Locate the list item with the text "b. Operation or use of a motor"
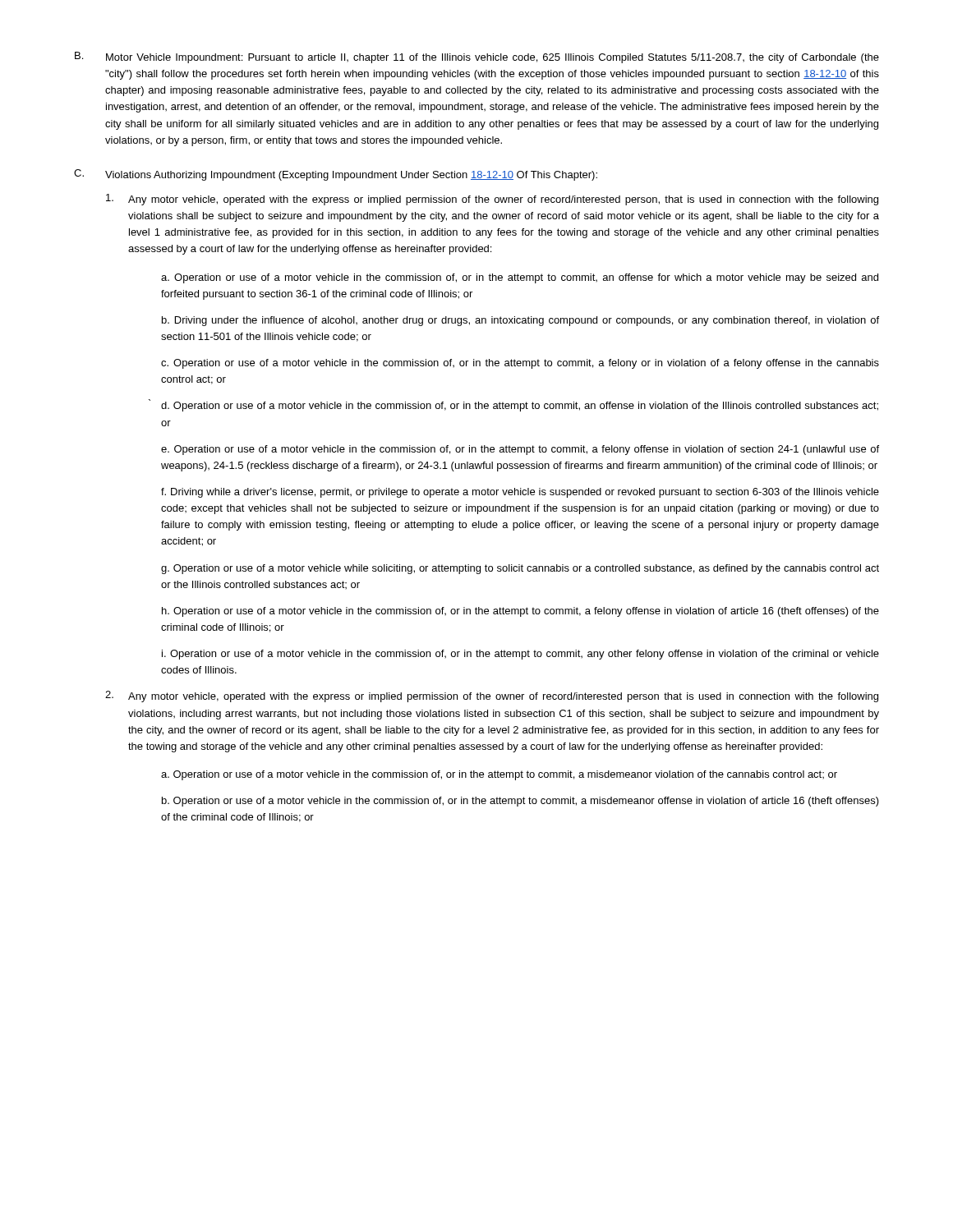 [520, 809]
